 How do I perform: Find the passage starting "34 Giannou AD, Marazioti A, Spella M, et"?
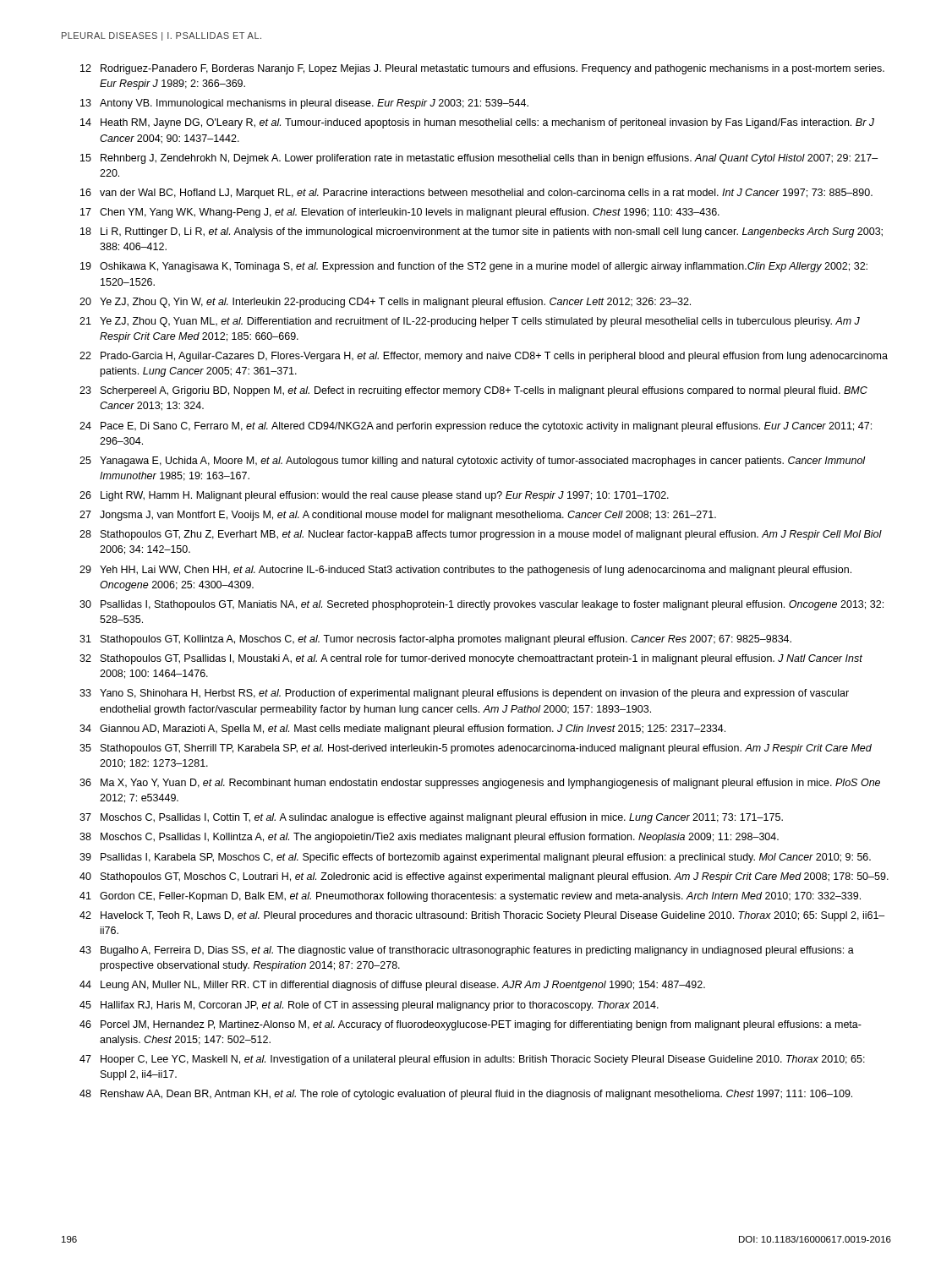pos(476,728)
